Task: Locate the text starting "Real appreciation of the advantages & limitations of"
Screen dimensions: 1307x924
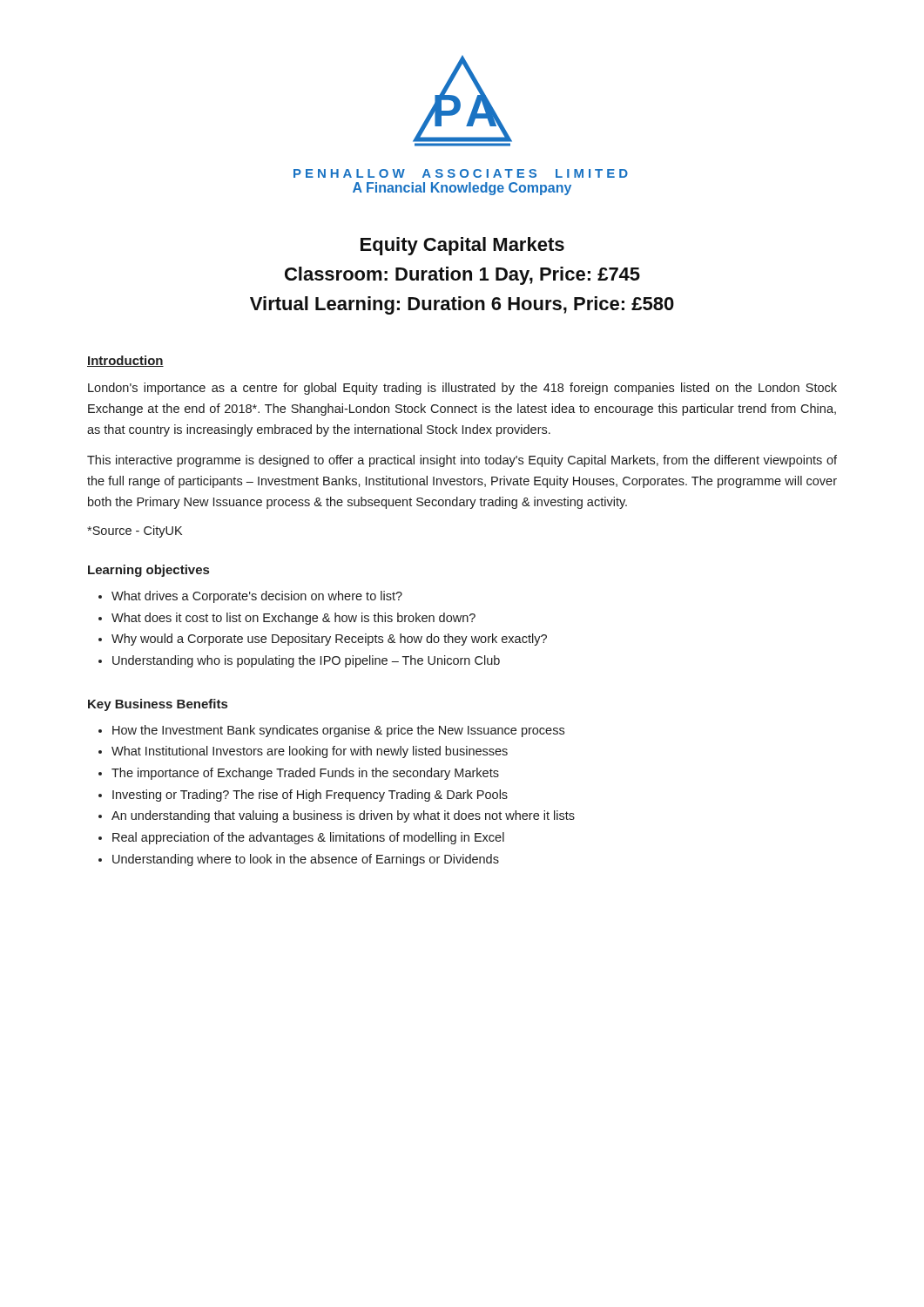Action: (308, 837)
